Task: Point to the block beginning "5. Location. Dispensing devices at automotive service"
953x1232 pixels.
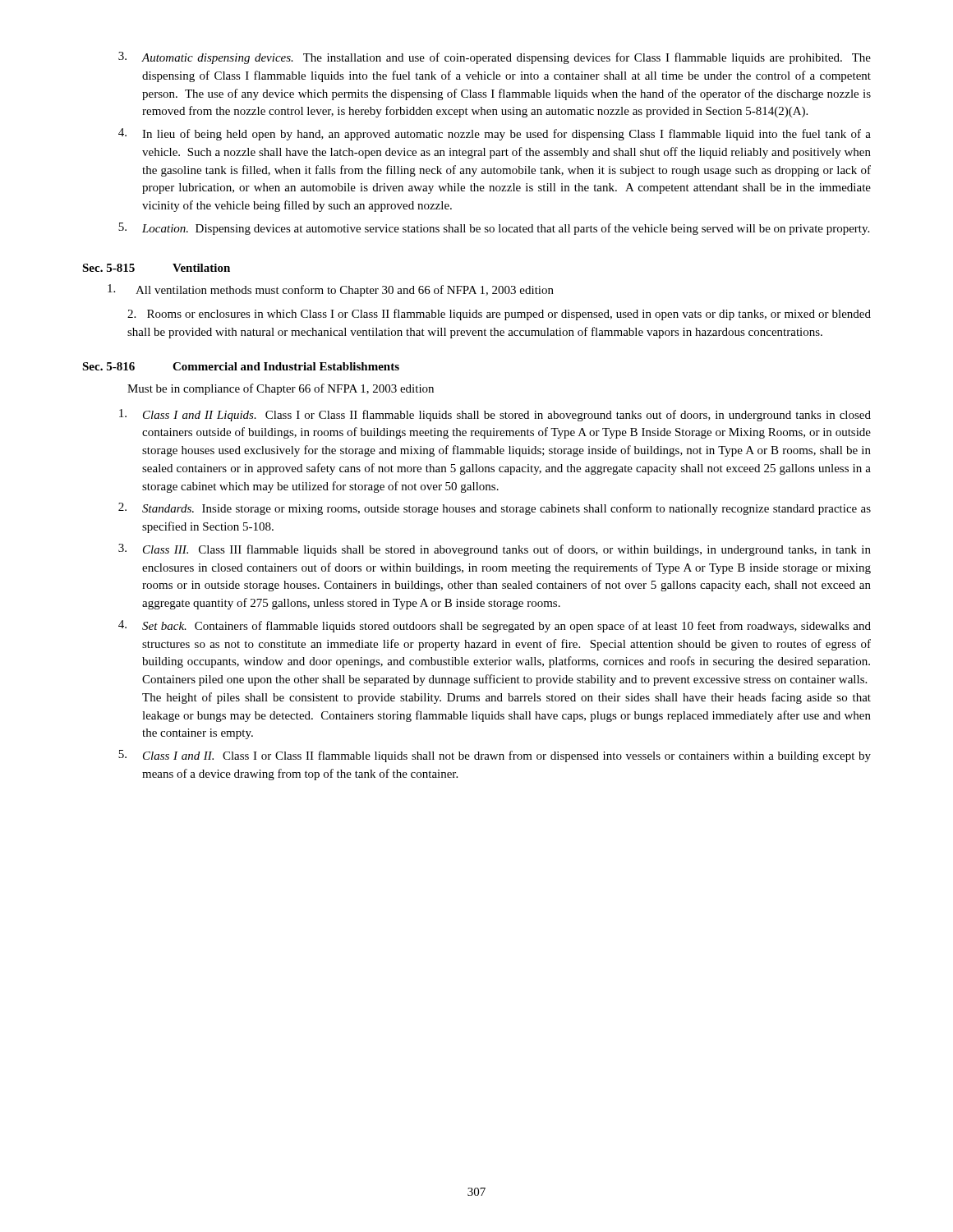Action: (x=476, y=229)
